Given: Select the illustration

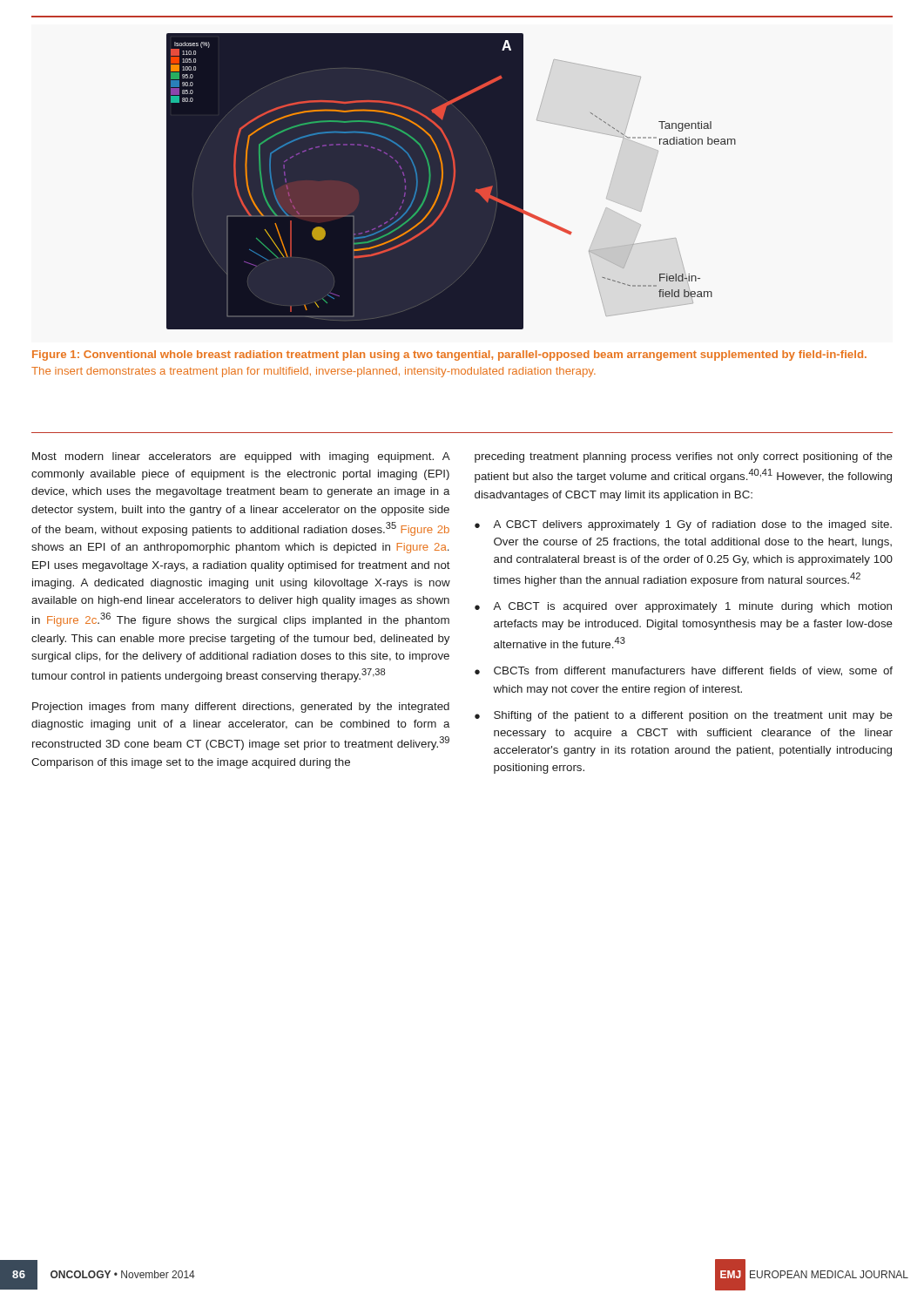Looking at the screenshot, I should tap(462, 186).
